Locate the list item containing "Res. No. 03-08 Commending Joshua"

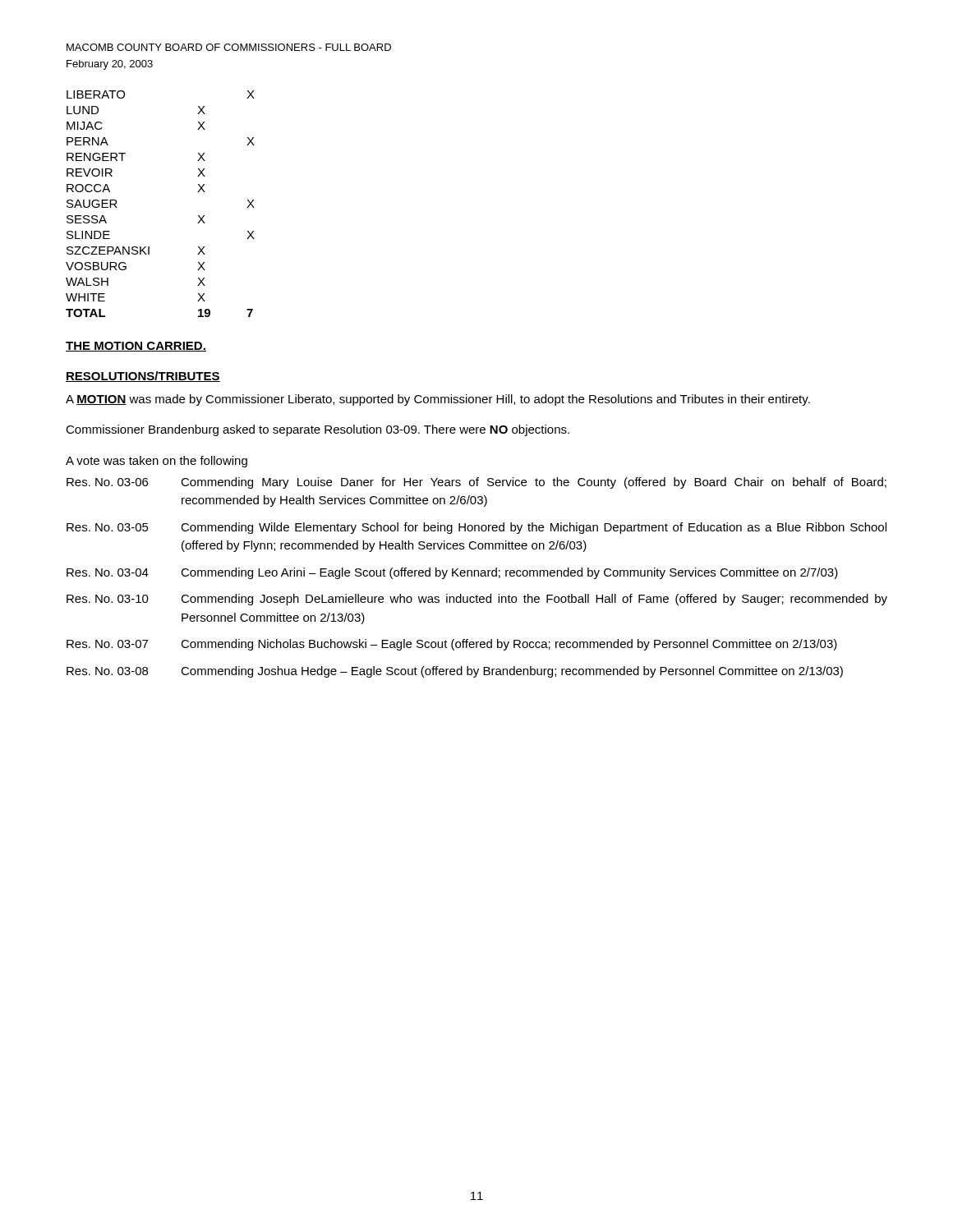[x=476, y=671]
